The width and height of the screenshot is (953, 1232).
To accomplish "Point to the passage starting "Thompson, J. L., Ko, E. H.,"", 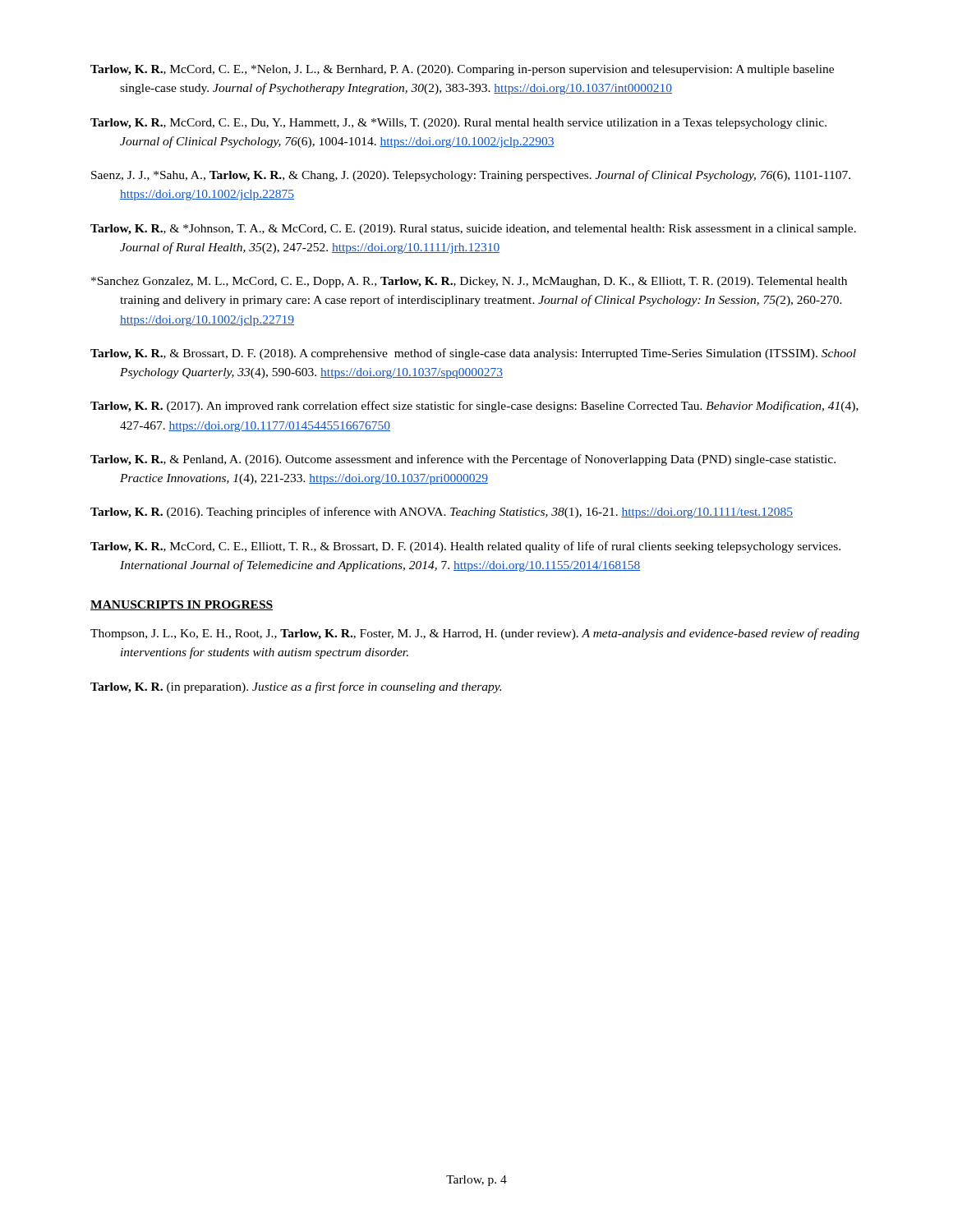I will click(x=475, y=642).
